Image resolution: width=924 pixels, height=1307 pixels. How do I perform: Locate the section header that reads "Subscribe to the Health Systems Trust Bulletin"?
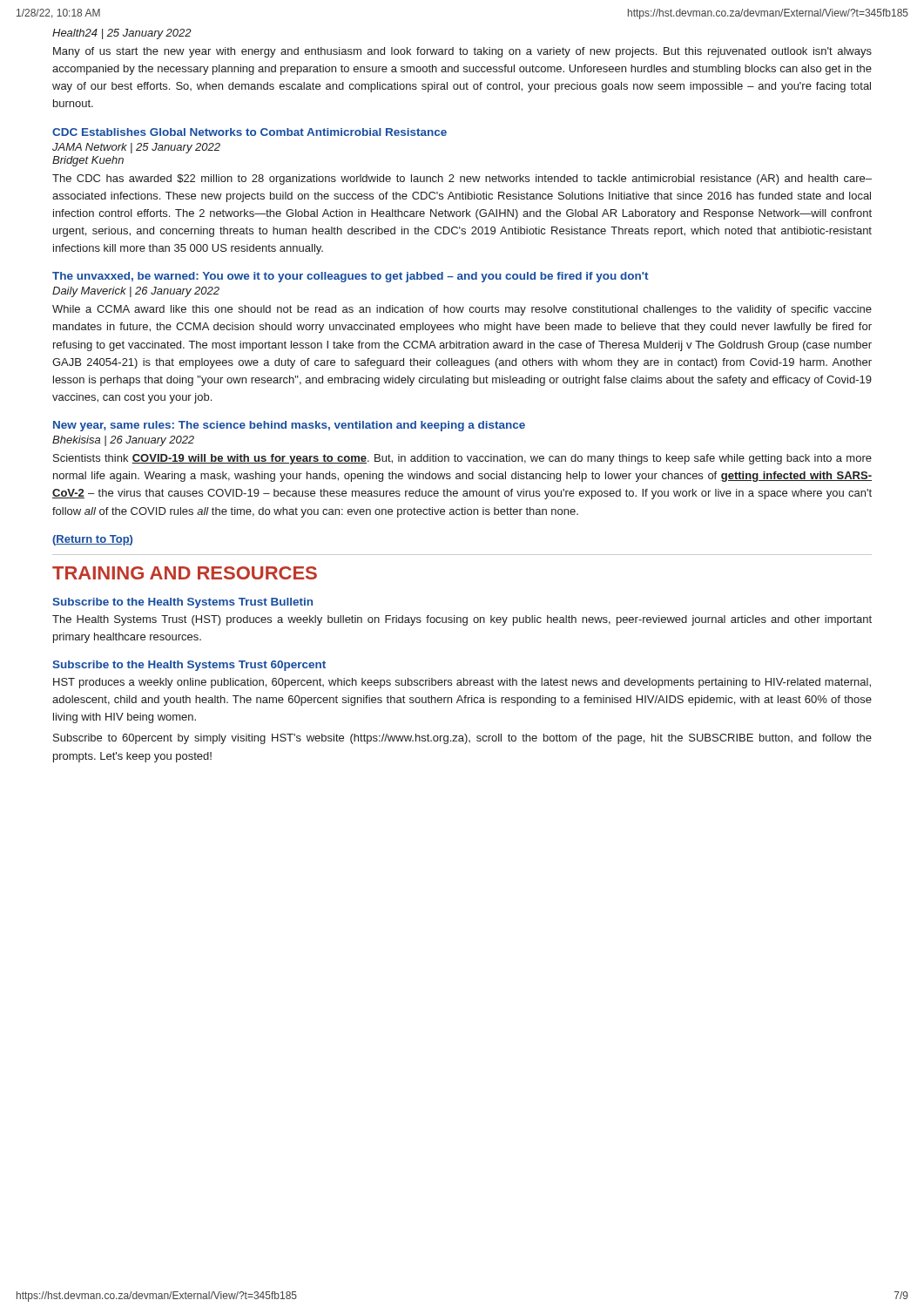(x=183, y=601)
